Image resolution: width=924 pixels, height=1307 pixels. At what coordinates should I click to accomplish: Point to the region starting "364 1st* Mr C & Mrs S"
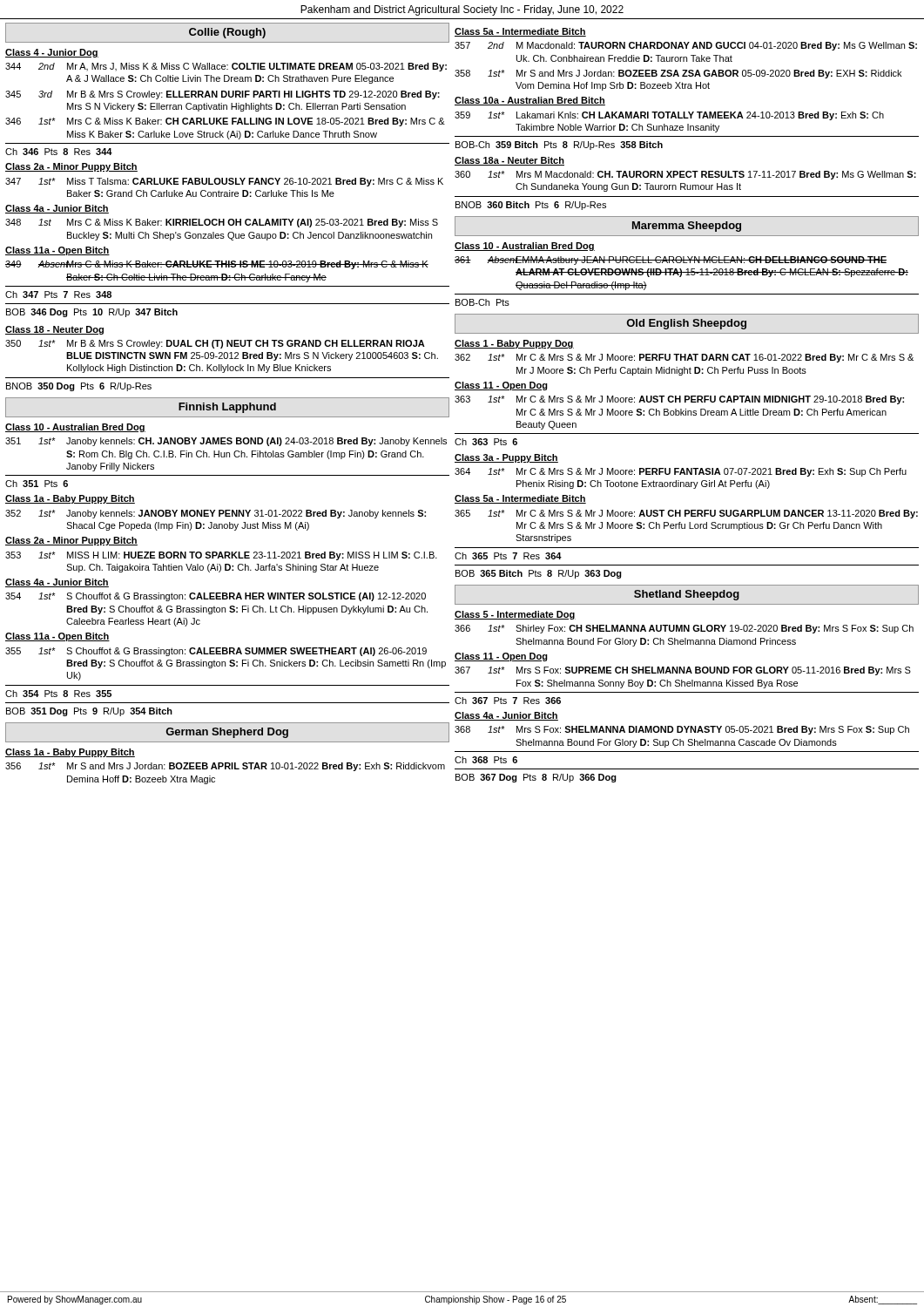click(x=687, y=478)
